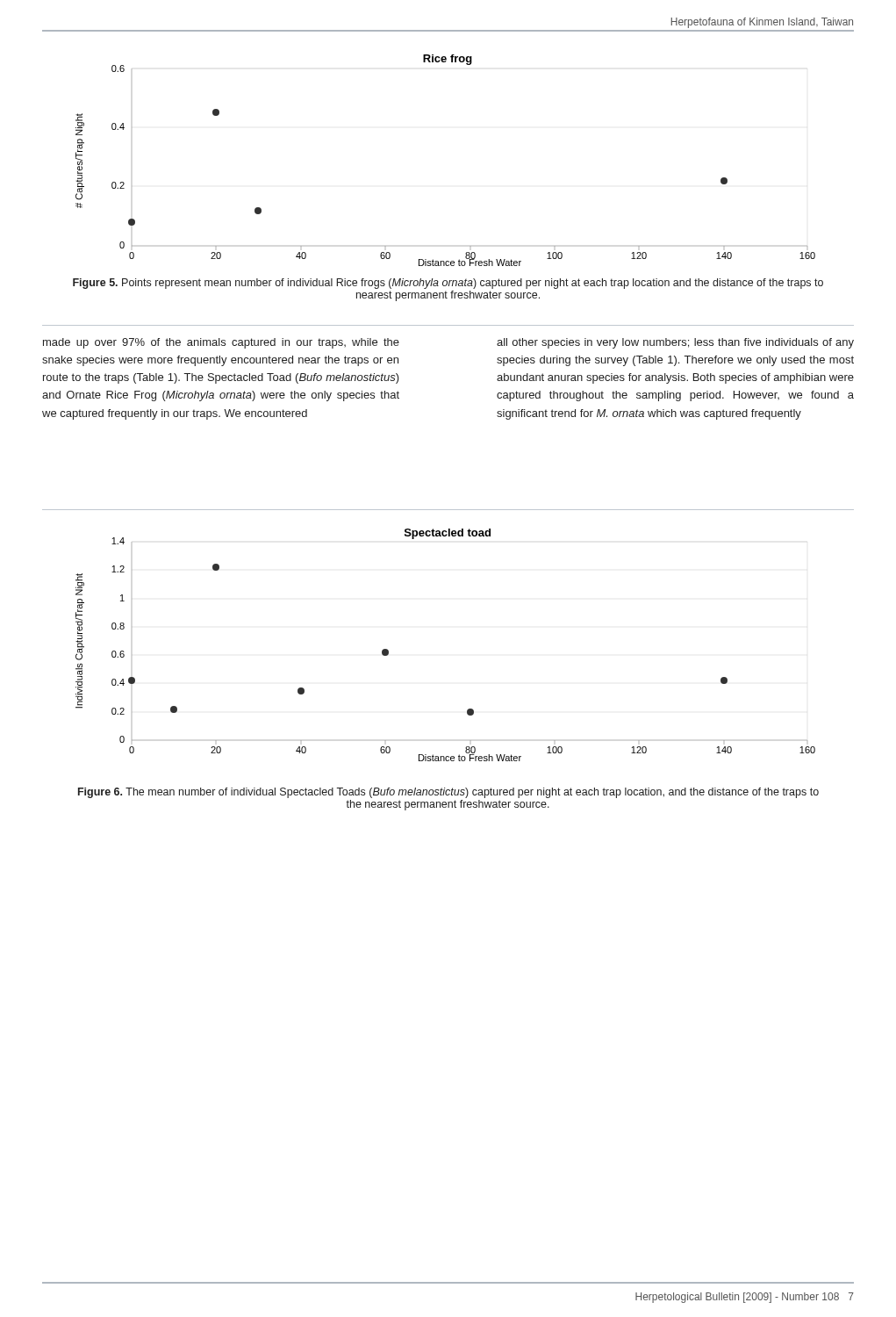
Task: Navigate to the passage starting "Figure 6. The"
Action: 448,798
